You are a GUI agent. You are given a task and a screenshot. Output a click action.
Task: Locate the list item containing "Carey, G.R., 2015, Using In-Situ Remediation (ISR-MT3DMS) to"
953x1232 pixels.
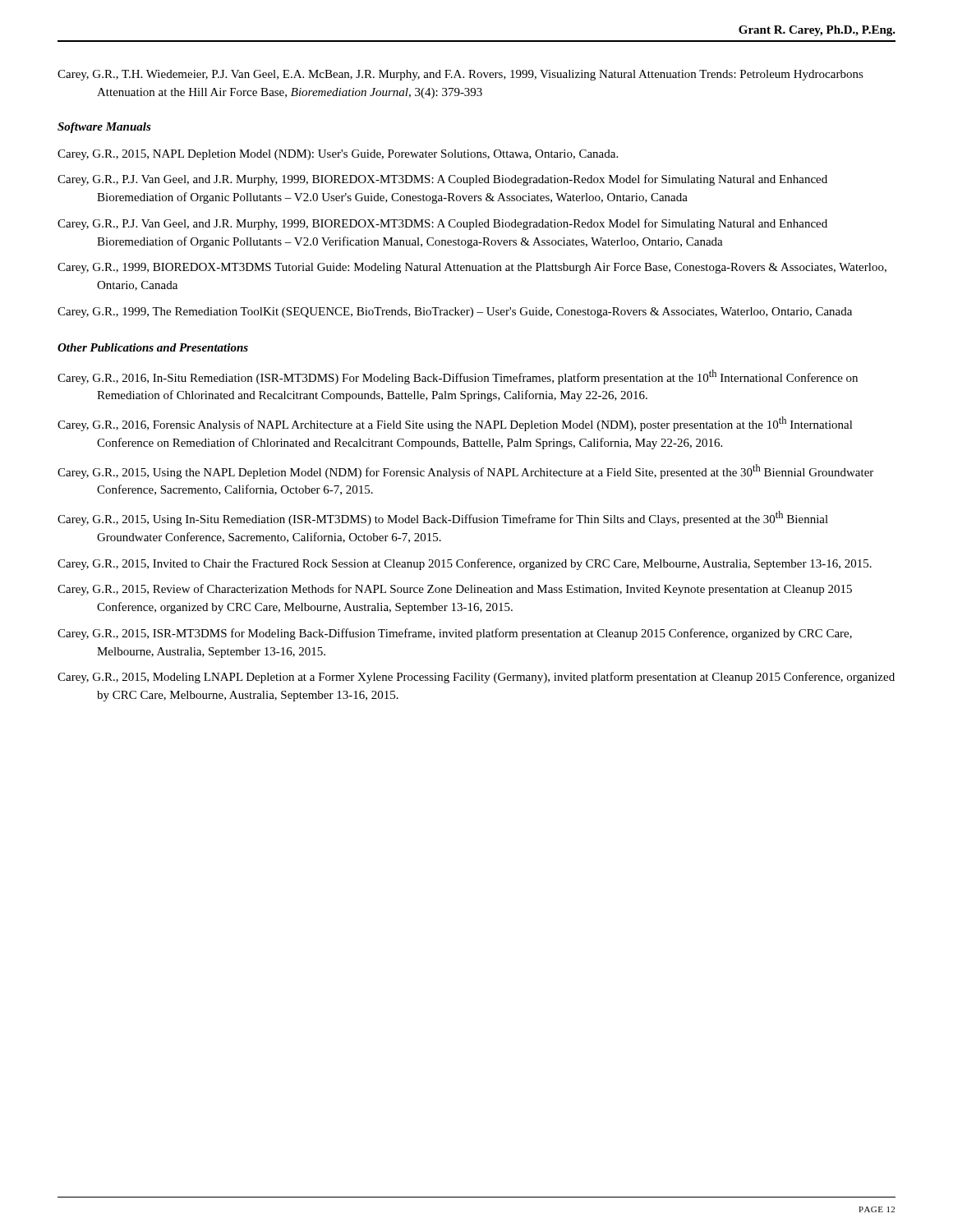443,526
